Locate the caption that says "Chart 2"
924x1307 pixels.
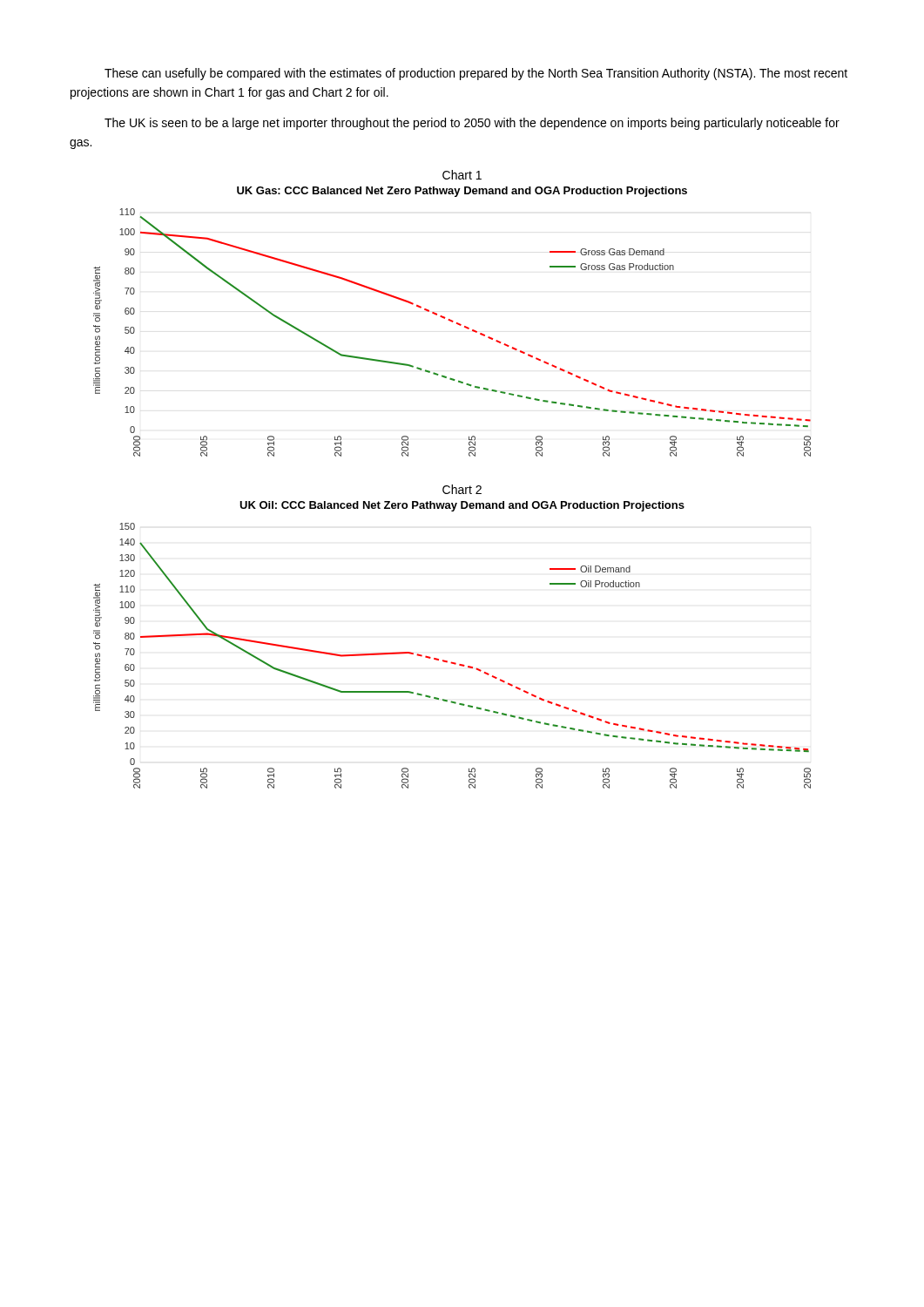click(x=462, y=489)
